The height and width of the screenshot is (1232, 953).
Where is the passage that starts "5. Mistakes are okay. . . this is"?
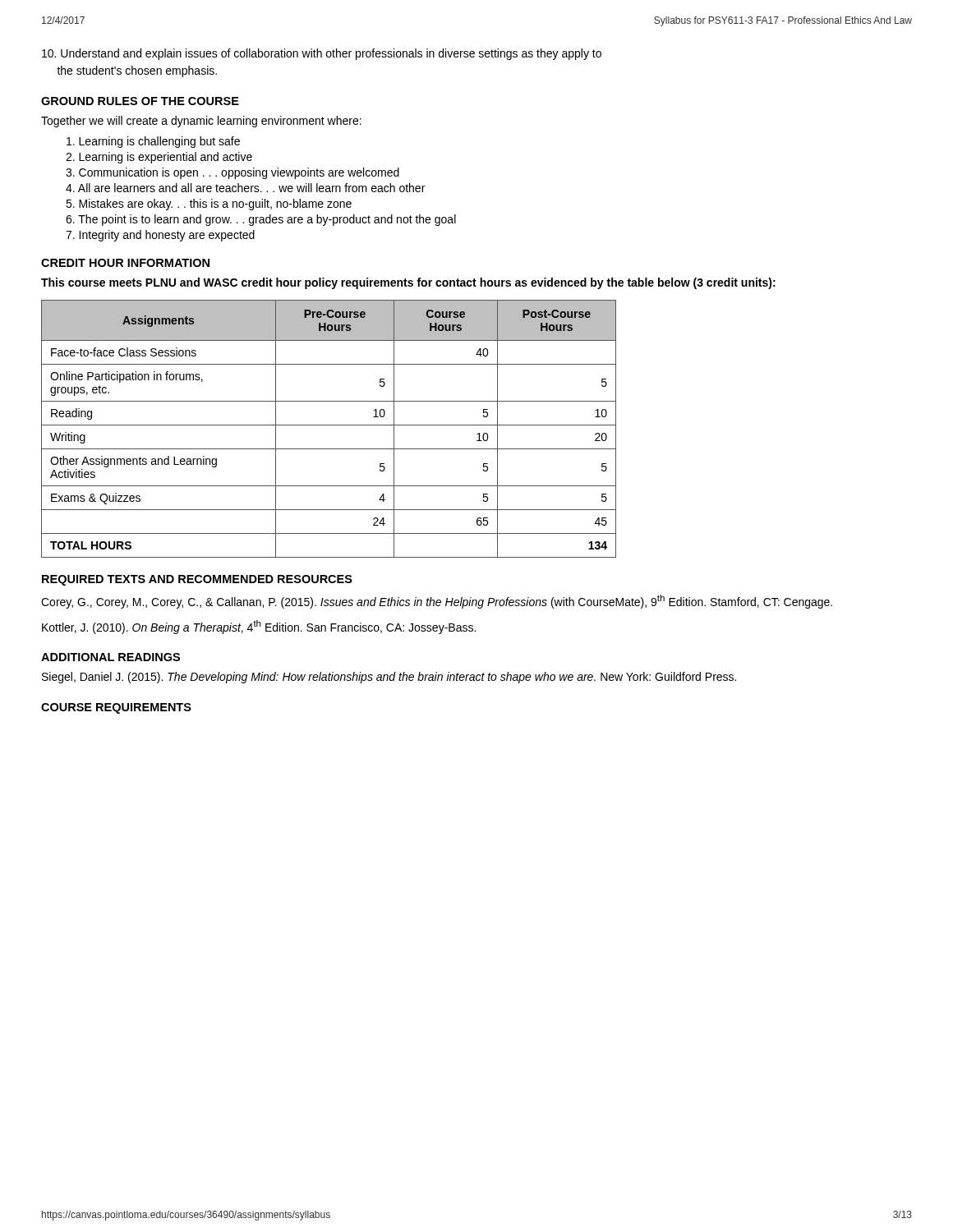(209, 204)
